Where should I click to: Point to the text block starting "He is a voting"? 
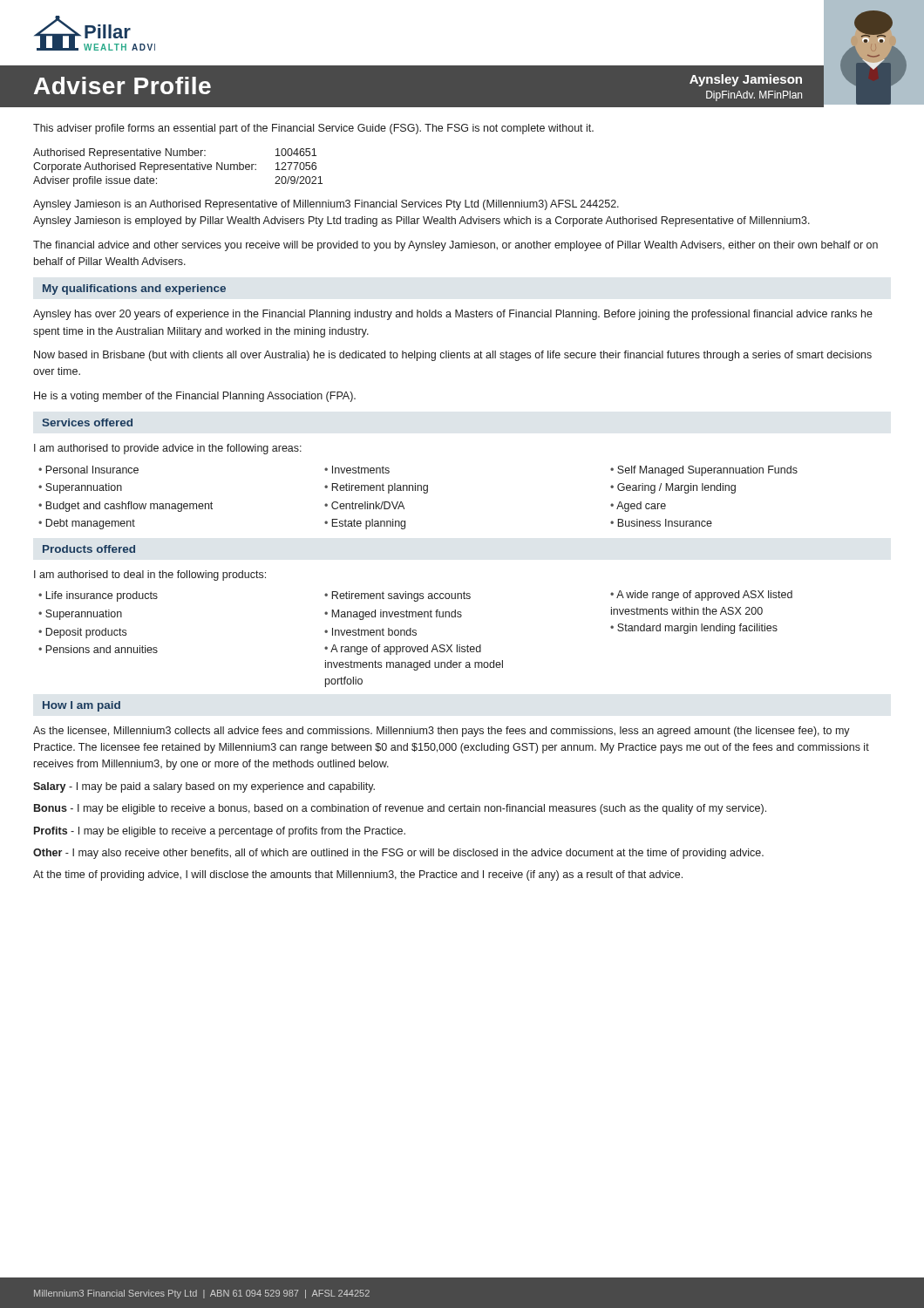(x=195, y=396)
